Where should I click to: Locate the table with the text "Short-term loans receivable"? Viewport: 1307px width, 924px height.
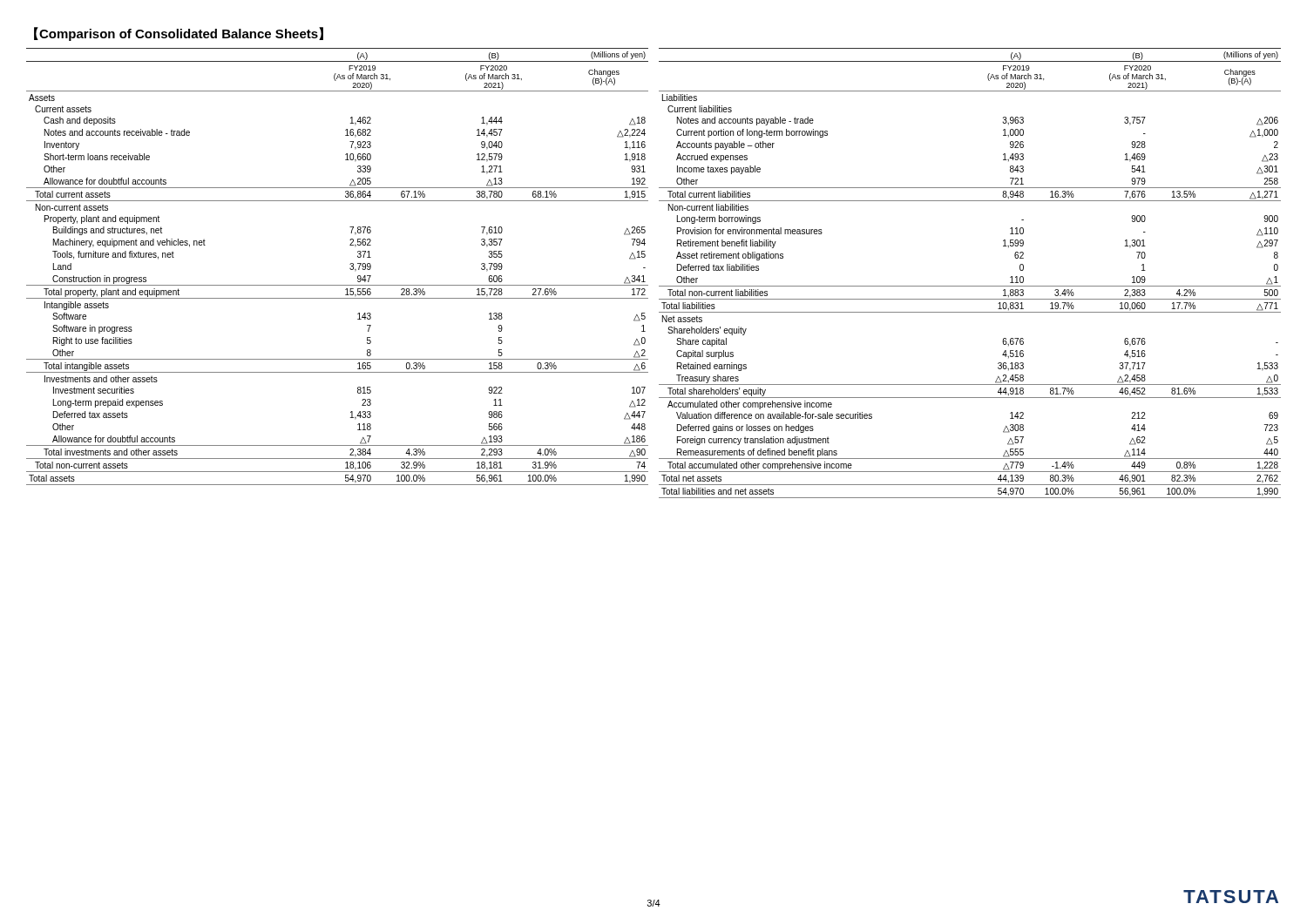[x=340, y=273]
